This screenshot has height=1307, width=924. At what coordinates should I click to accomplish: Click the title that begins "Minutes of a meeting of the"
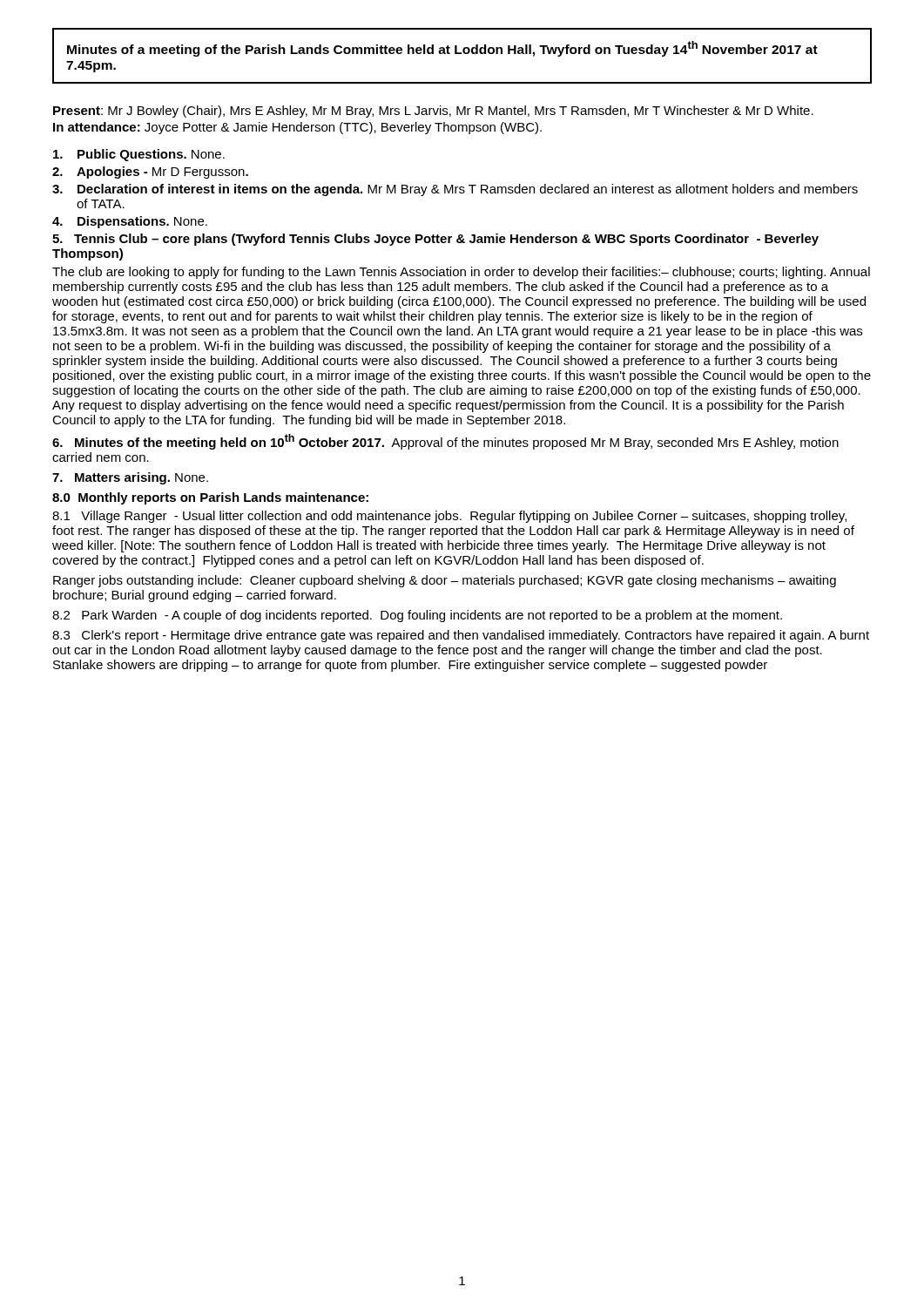pos(462,56)
